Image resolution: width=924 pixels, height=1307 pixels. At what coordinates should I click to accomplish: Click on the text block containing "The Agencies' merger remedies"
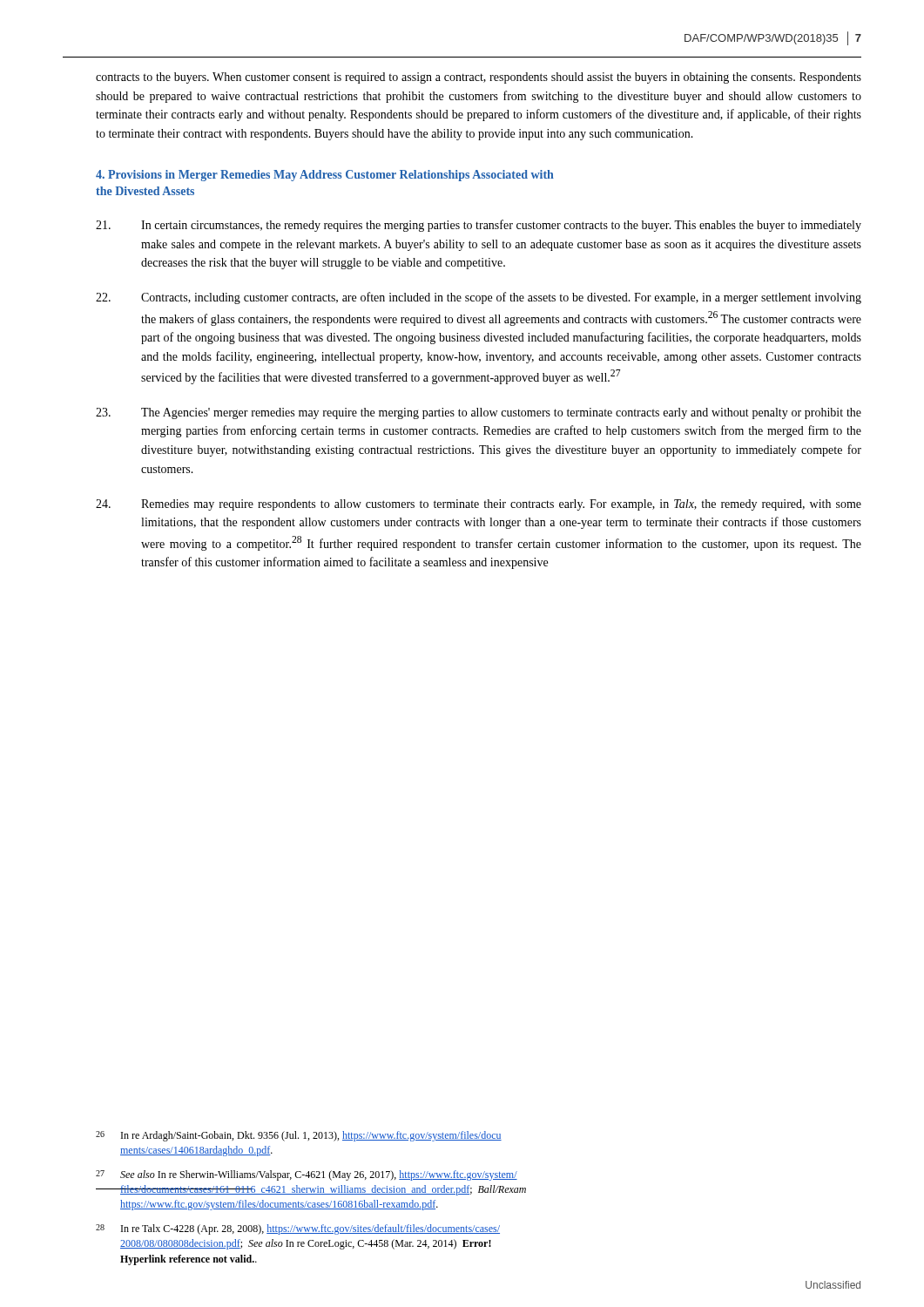[479, 441]
